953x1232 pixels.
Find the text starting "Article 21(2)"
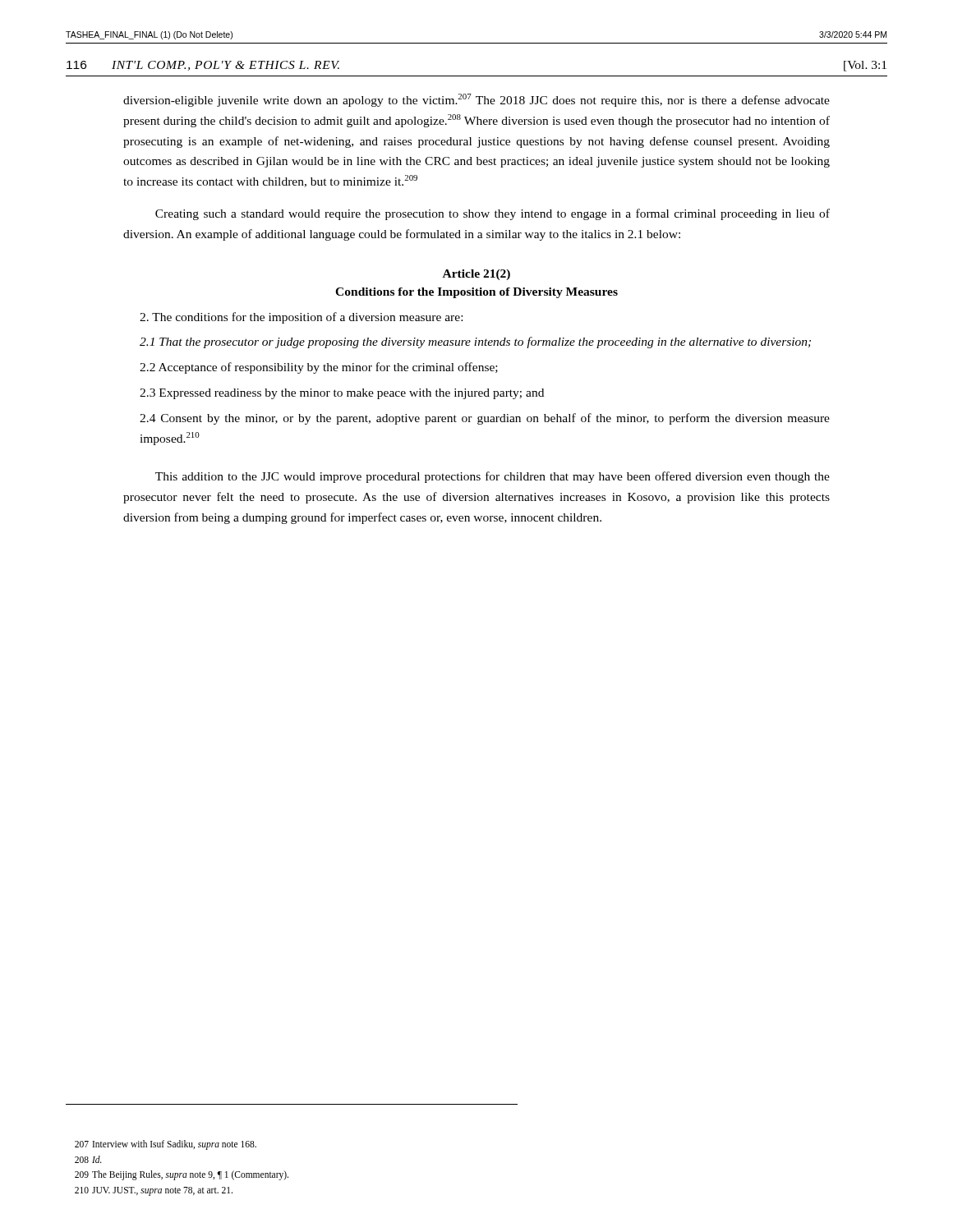click(x=476, y=273)
